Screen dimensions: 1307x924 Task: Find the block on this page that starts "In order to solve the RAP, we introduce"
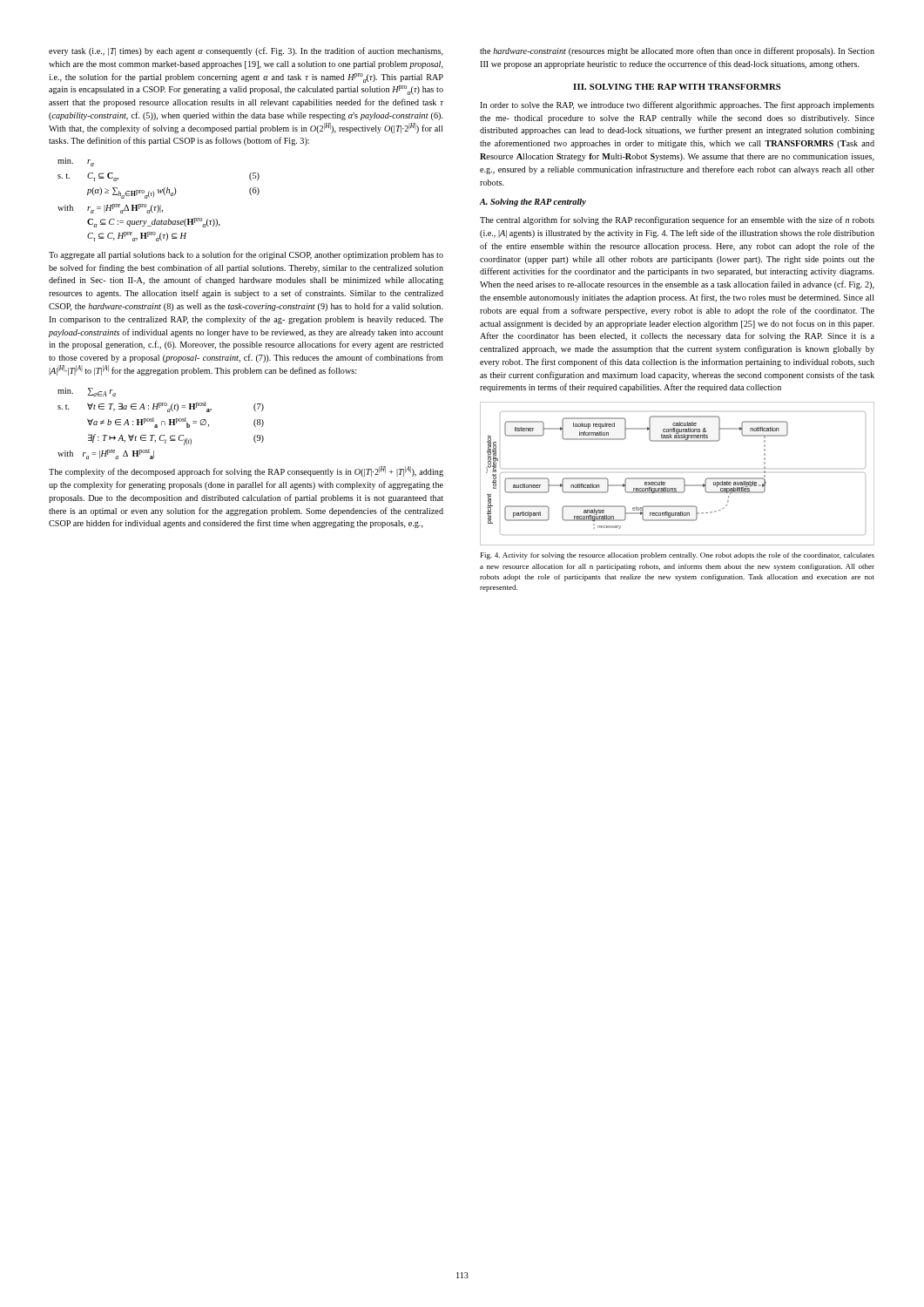tap(677, 144)
